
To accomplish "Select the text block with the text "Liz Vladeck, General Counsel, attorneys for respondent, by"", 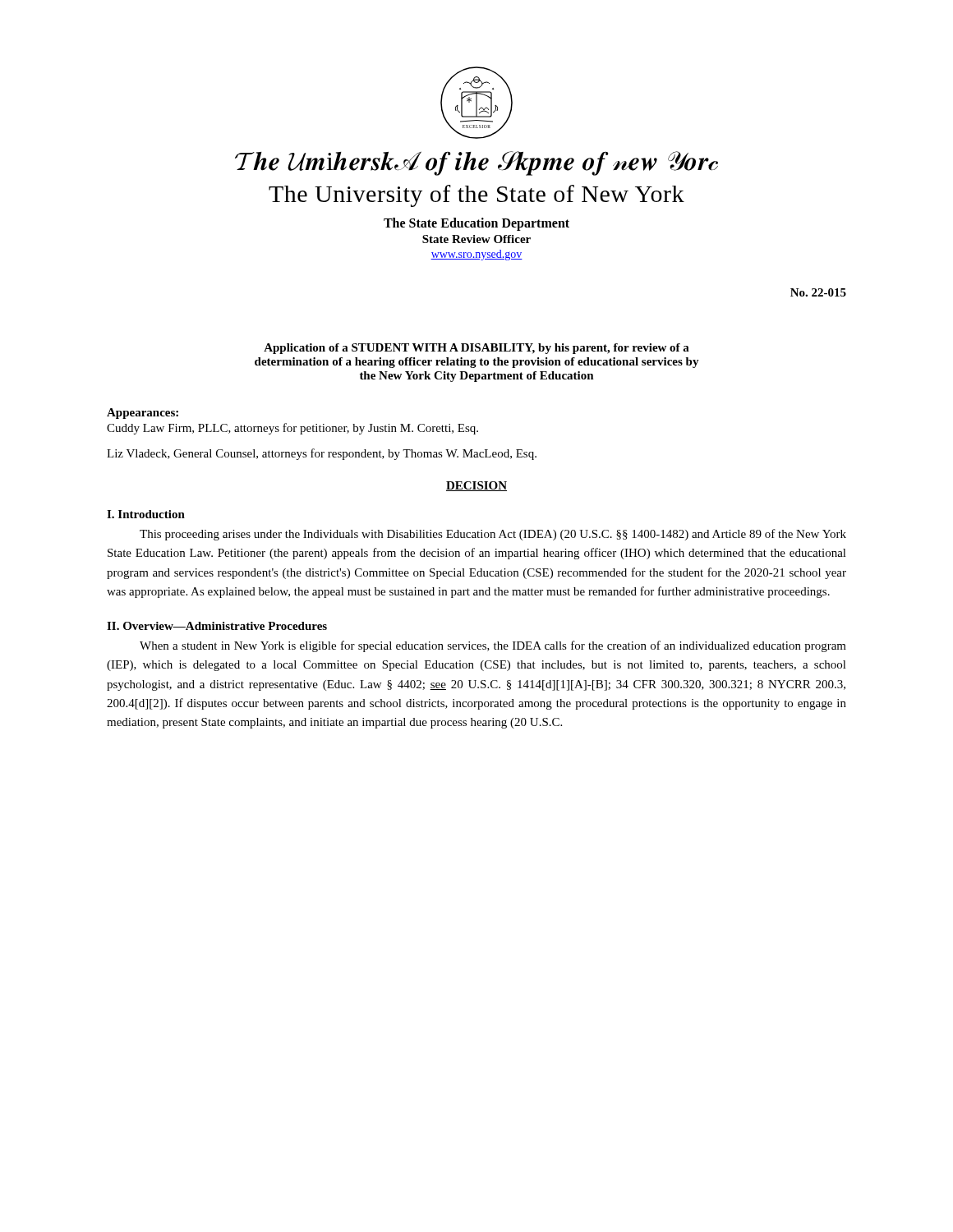I will coord(322,453).
